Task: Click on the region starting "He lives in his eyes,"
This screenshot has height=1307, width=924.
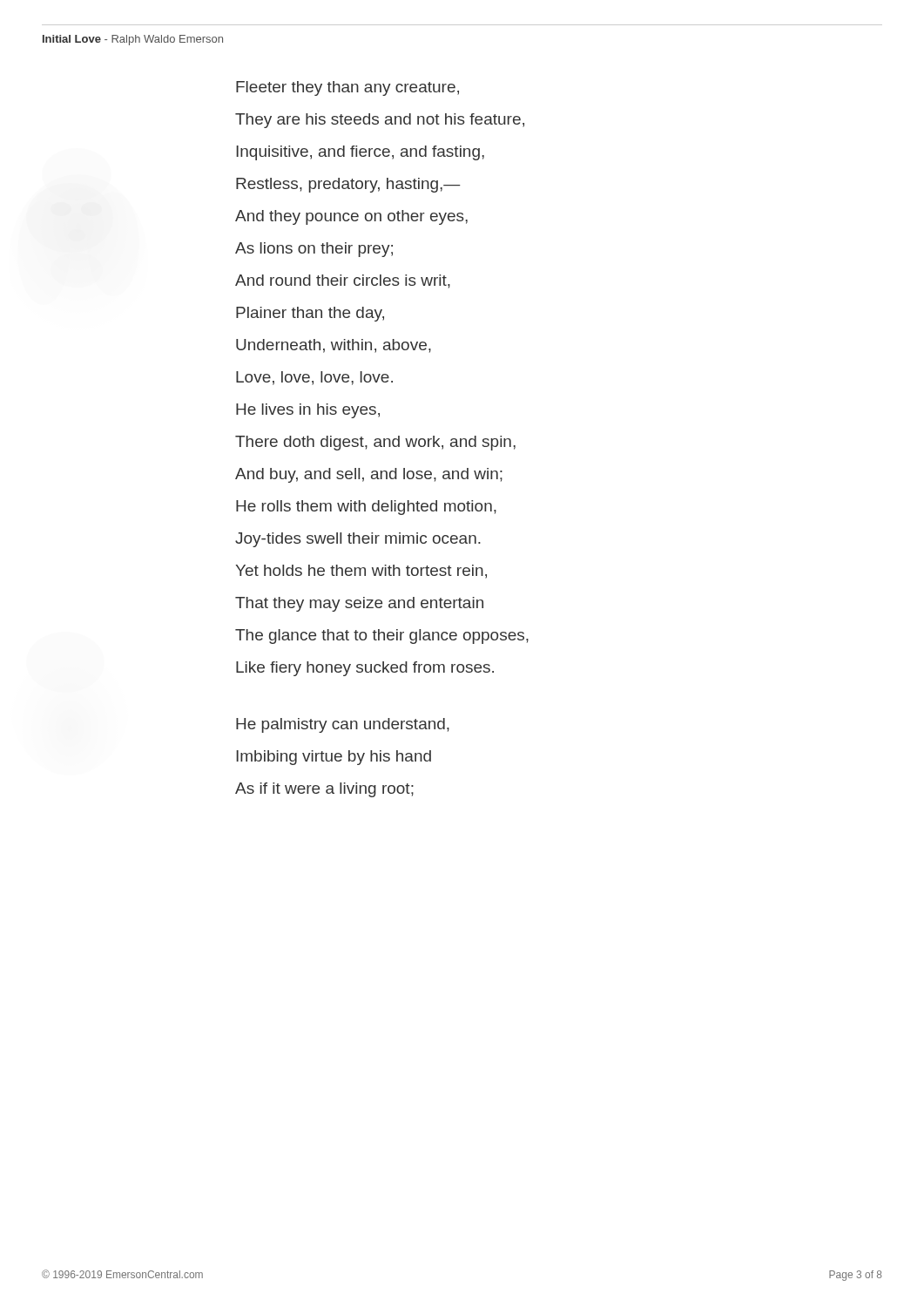Action: point(308,409)
